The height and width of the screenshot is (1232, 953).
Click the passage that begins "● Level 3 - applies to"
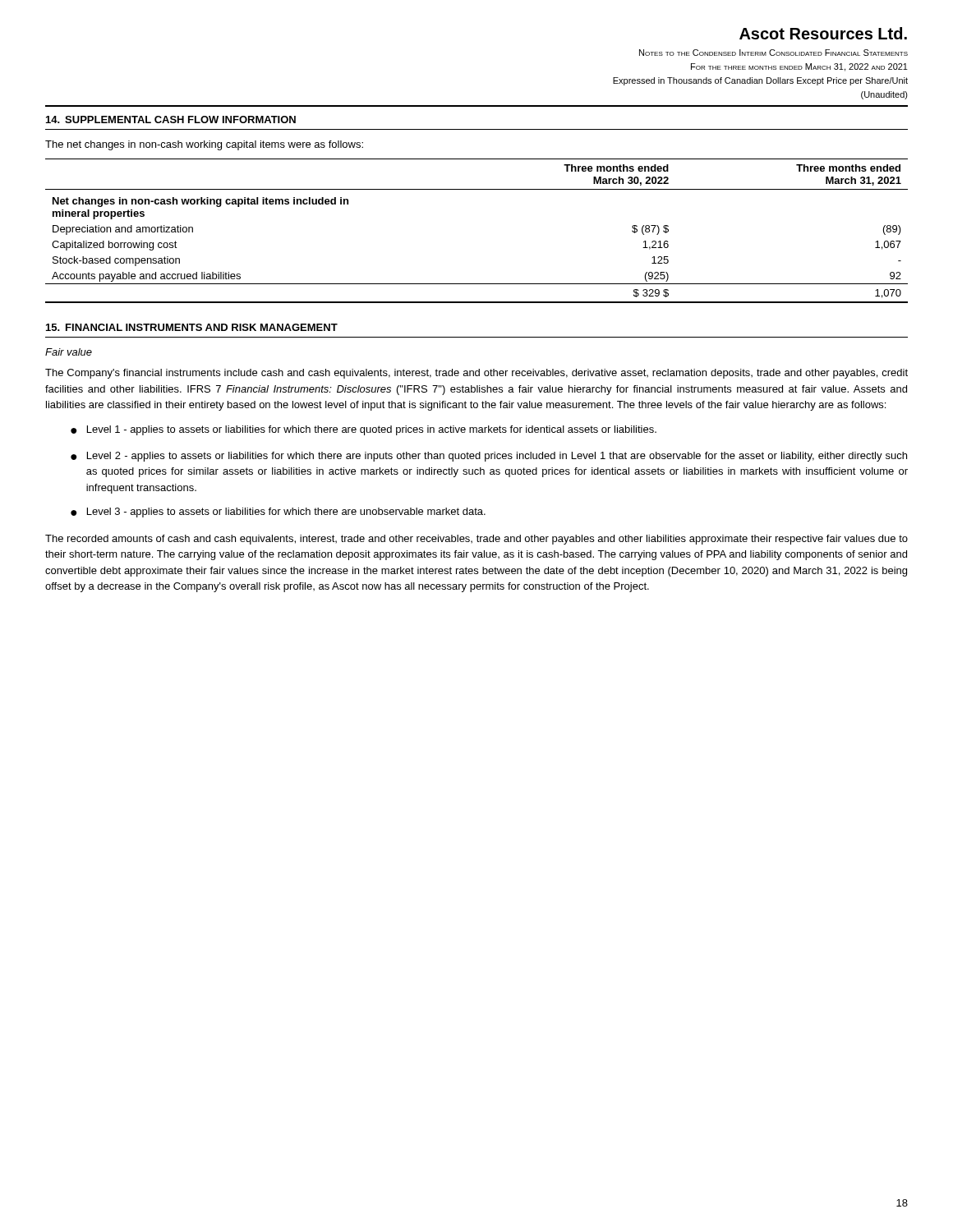[489, 513]
